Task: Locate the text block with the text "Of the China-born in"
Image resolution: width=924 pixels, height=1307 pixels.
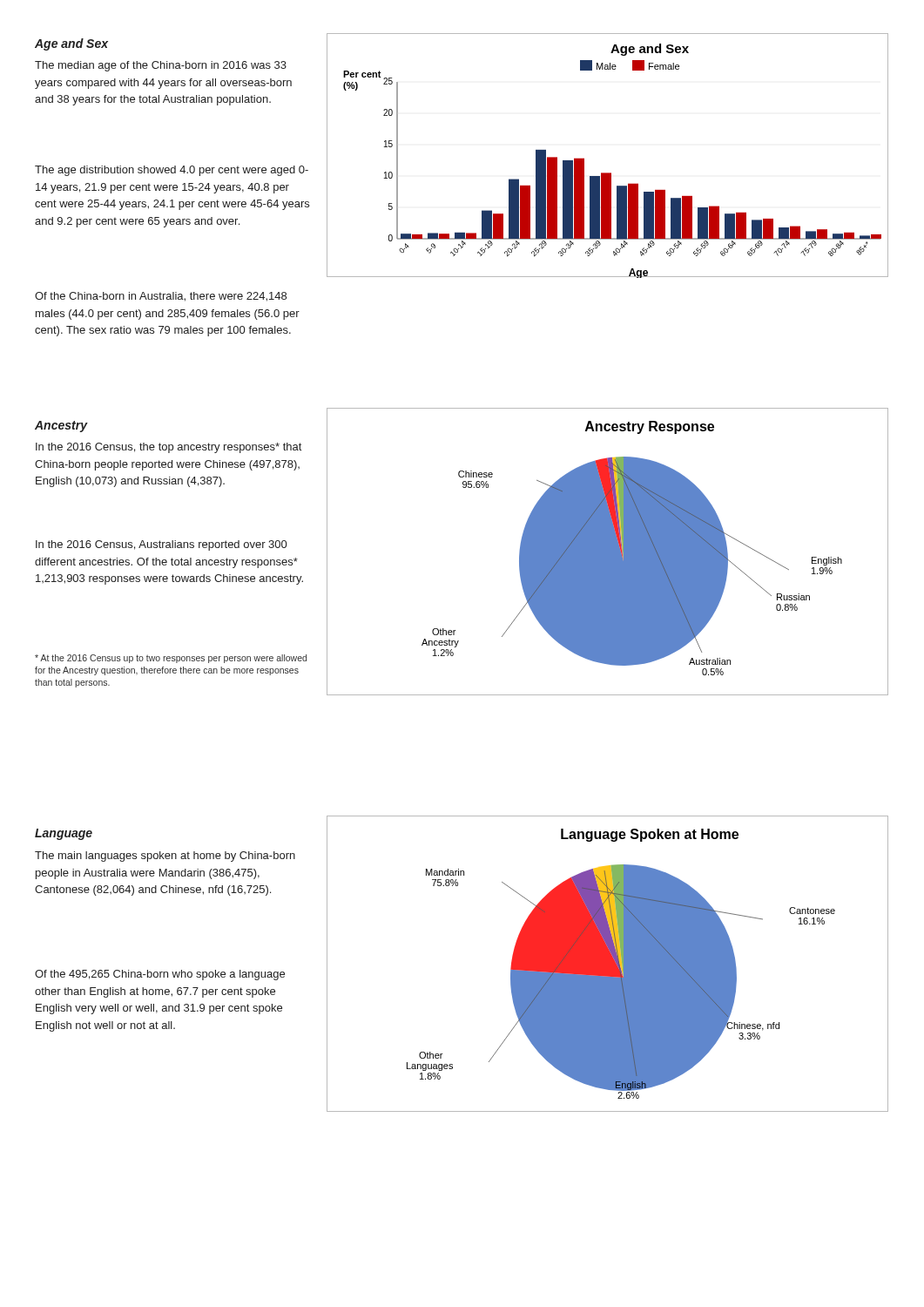Action: [x=167, y=313]
